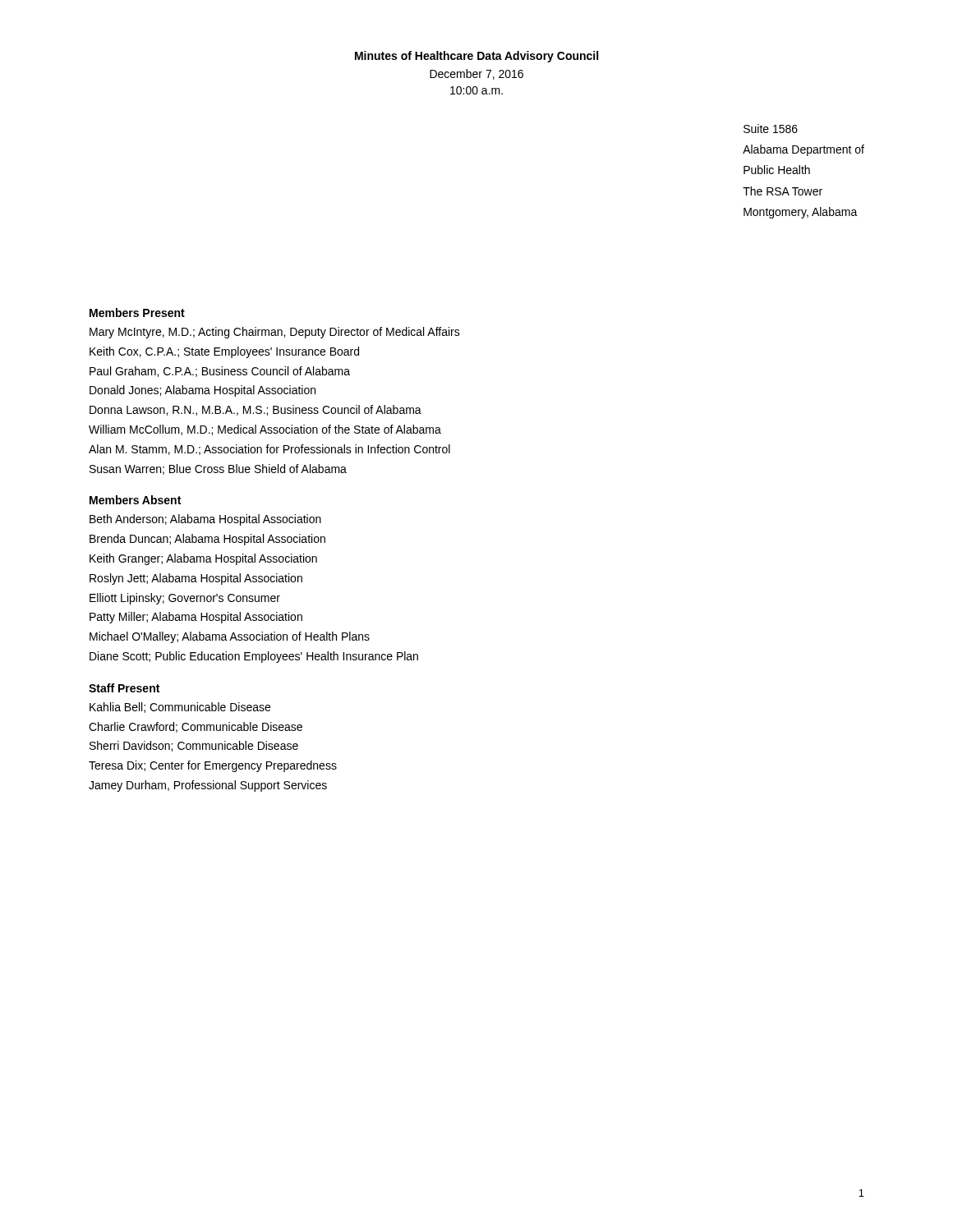Locate the block of text that opens with "Alan M. Stamm,"
The width and height of the screenshot is (953, 1232).
[270, 449]
